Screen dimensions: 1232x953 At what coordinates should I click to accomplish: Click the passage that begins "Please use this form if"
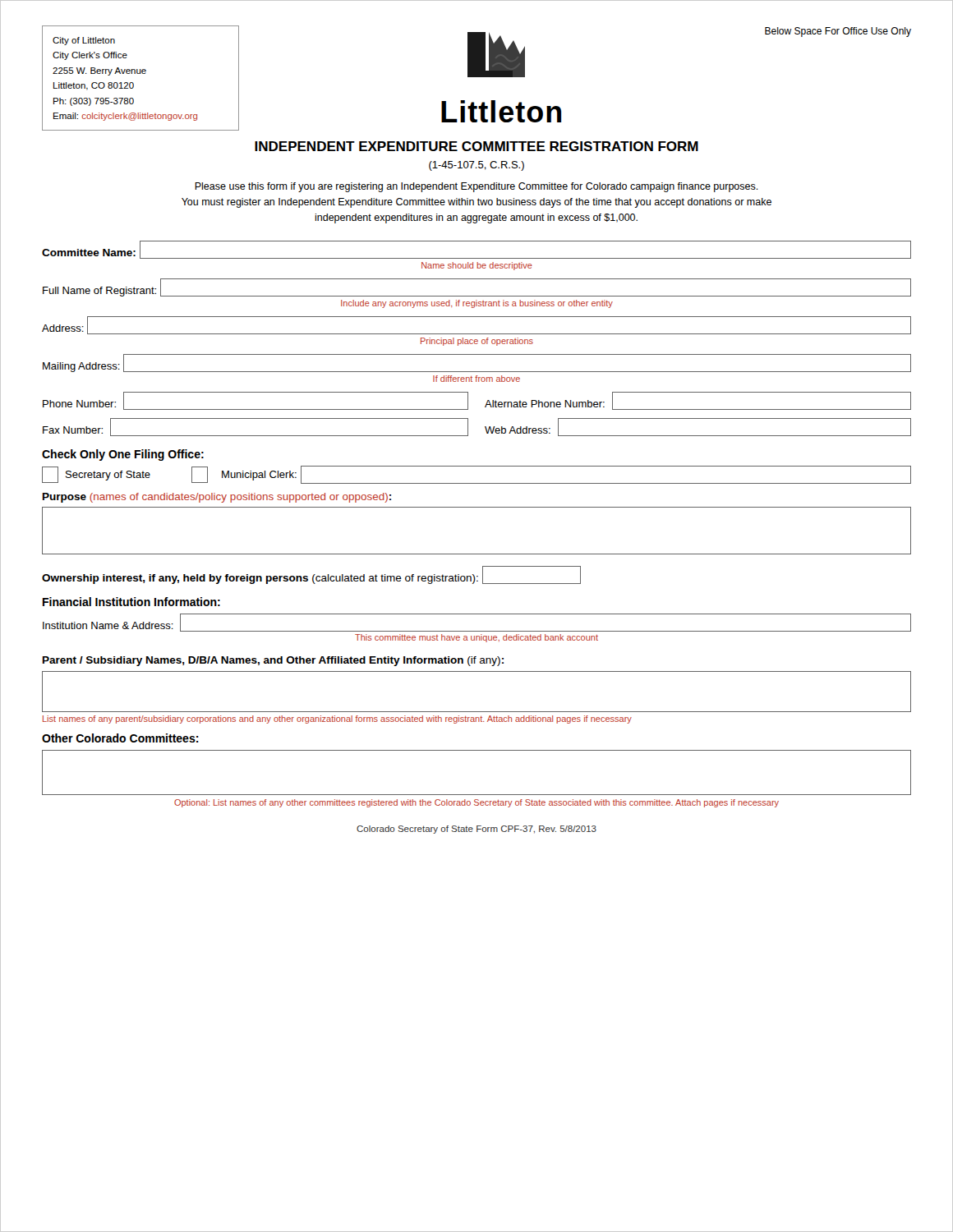click(476, 202)
